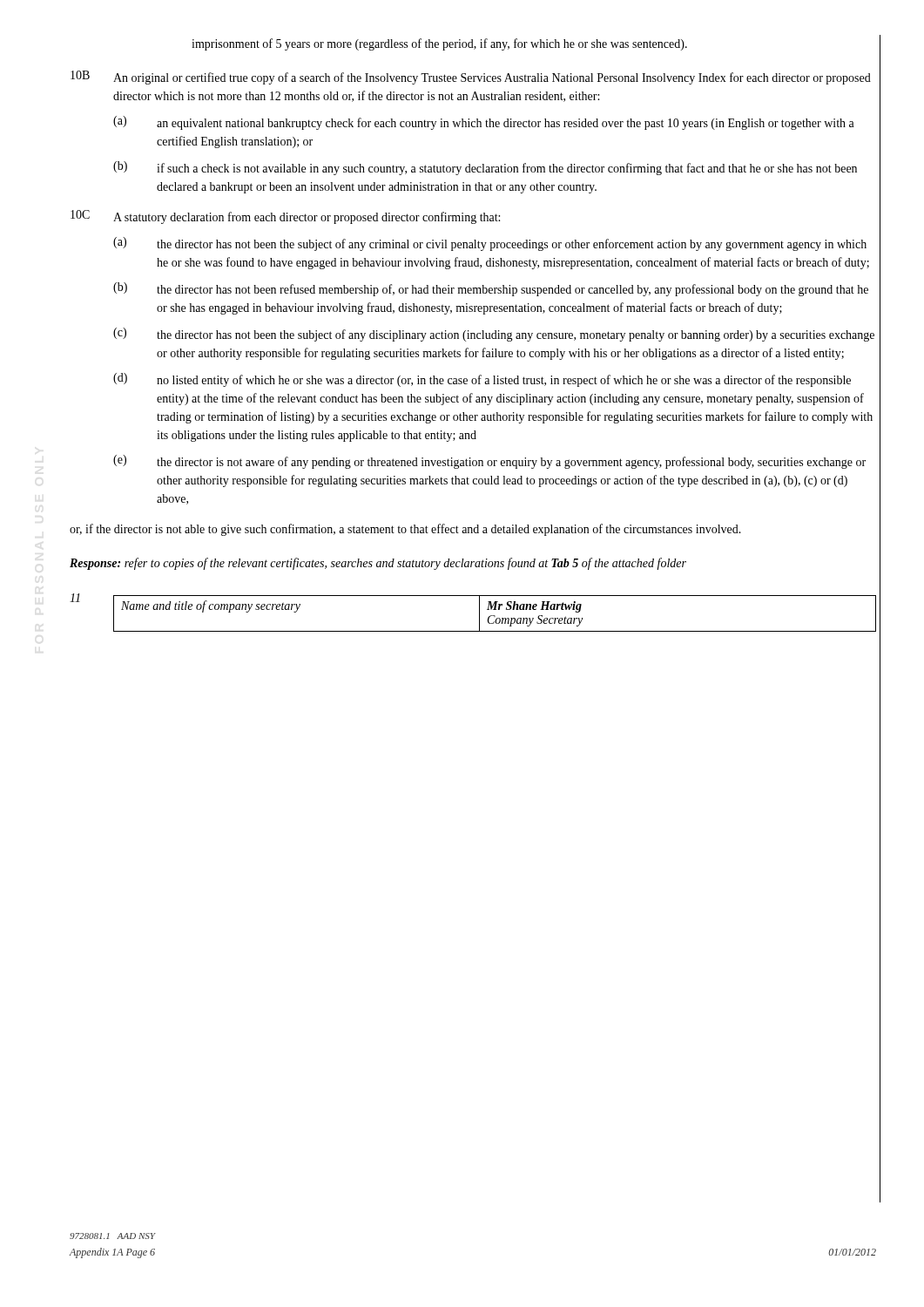Navigate to the text starting "(b) the director has not"

coord(495,299)
